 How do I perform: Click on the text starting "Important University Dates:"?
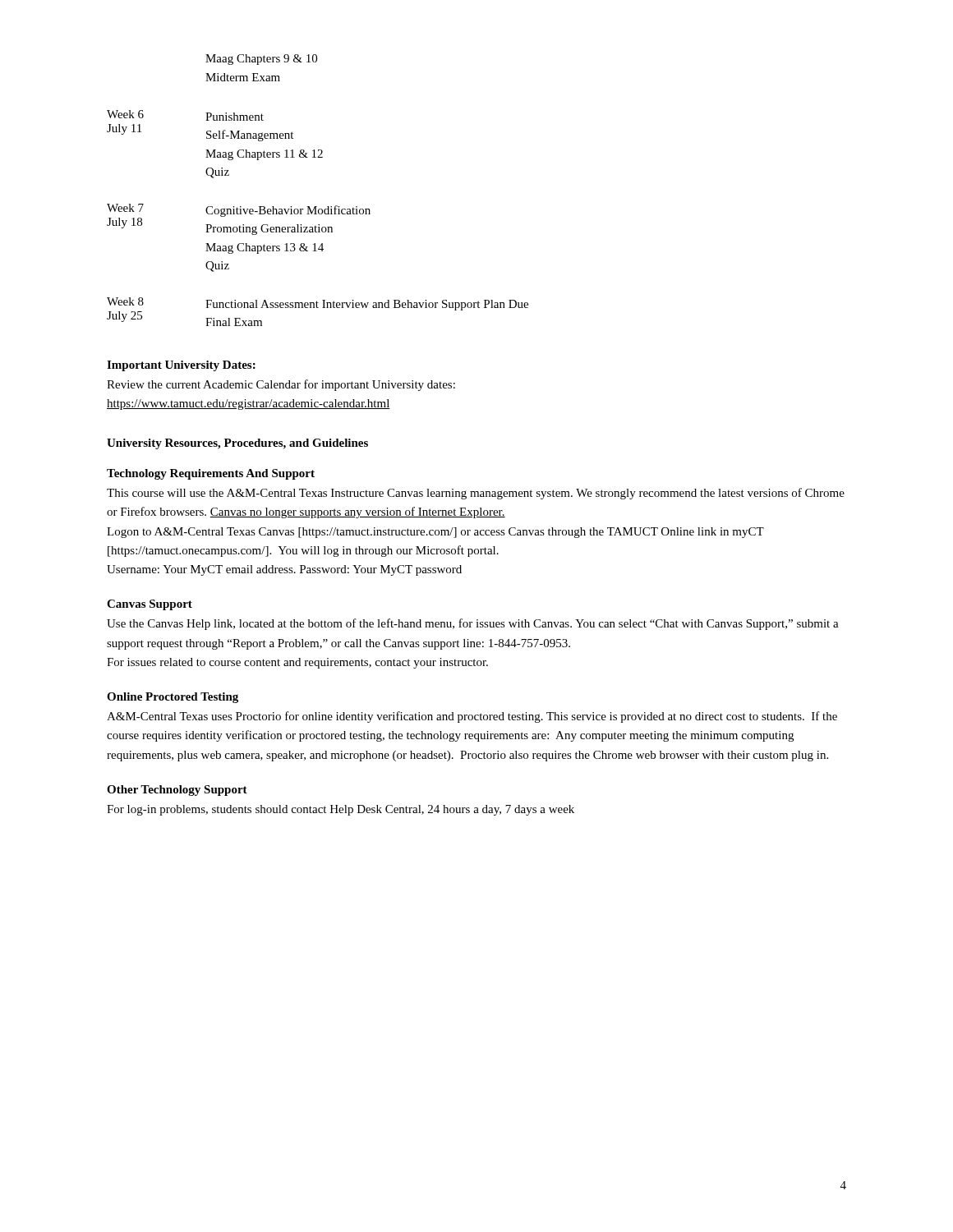point(181,364)
